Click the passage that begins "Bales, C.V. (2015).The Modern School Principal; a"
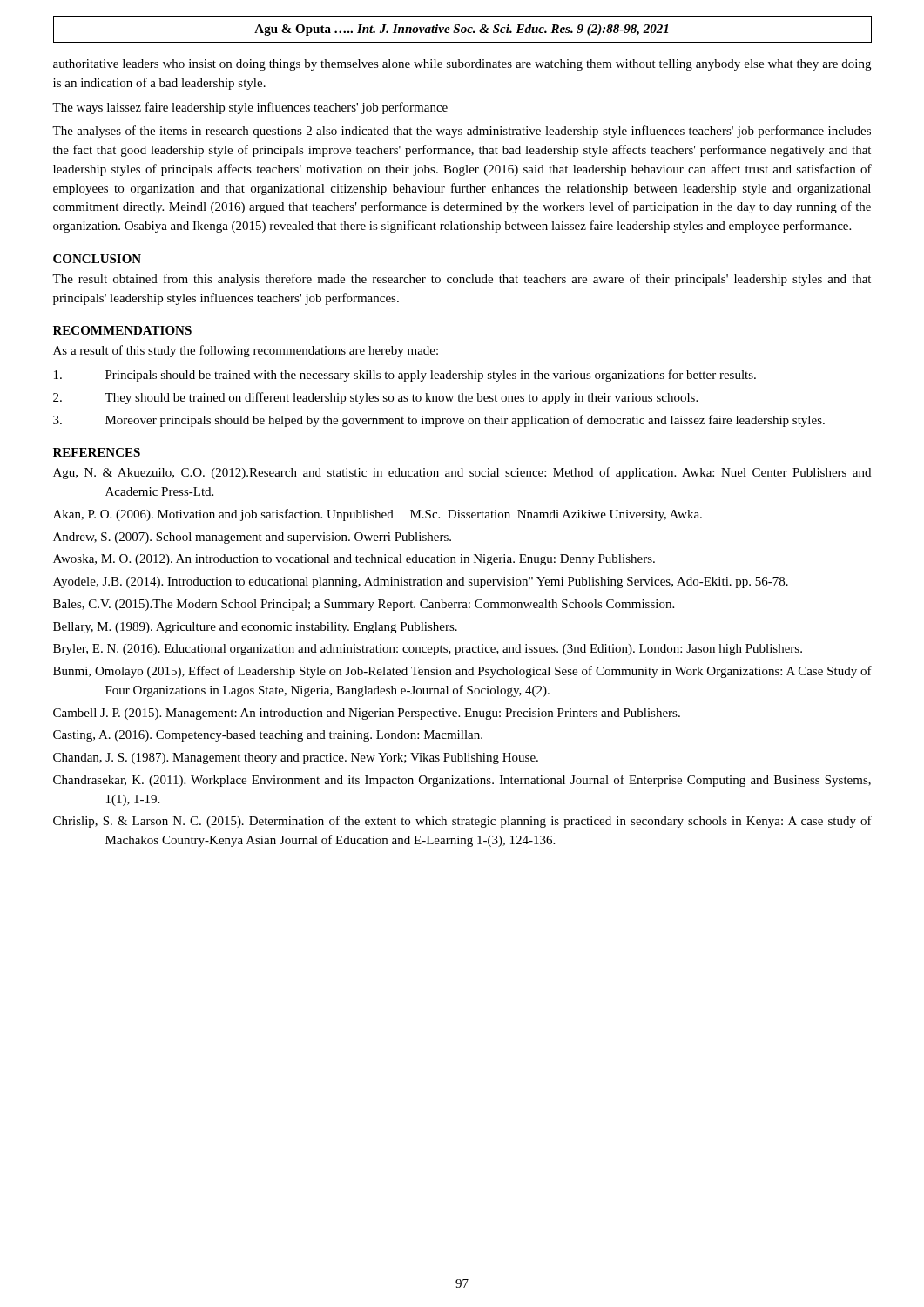Screen dimensions: 1307x924 364,604
